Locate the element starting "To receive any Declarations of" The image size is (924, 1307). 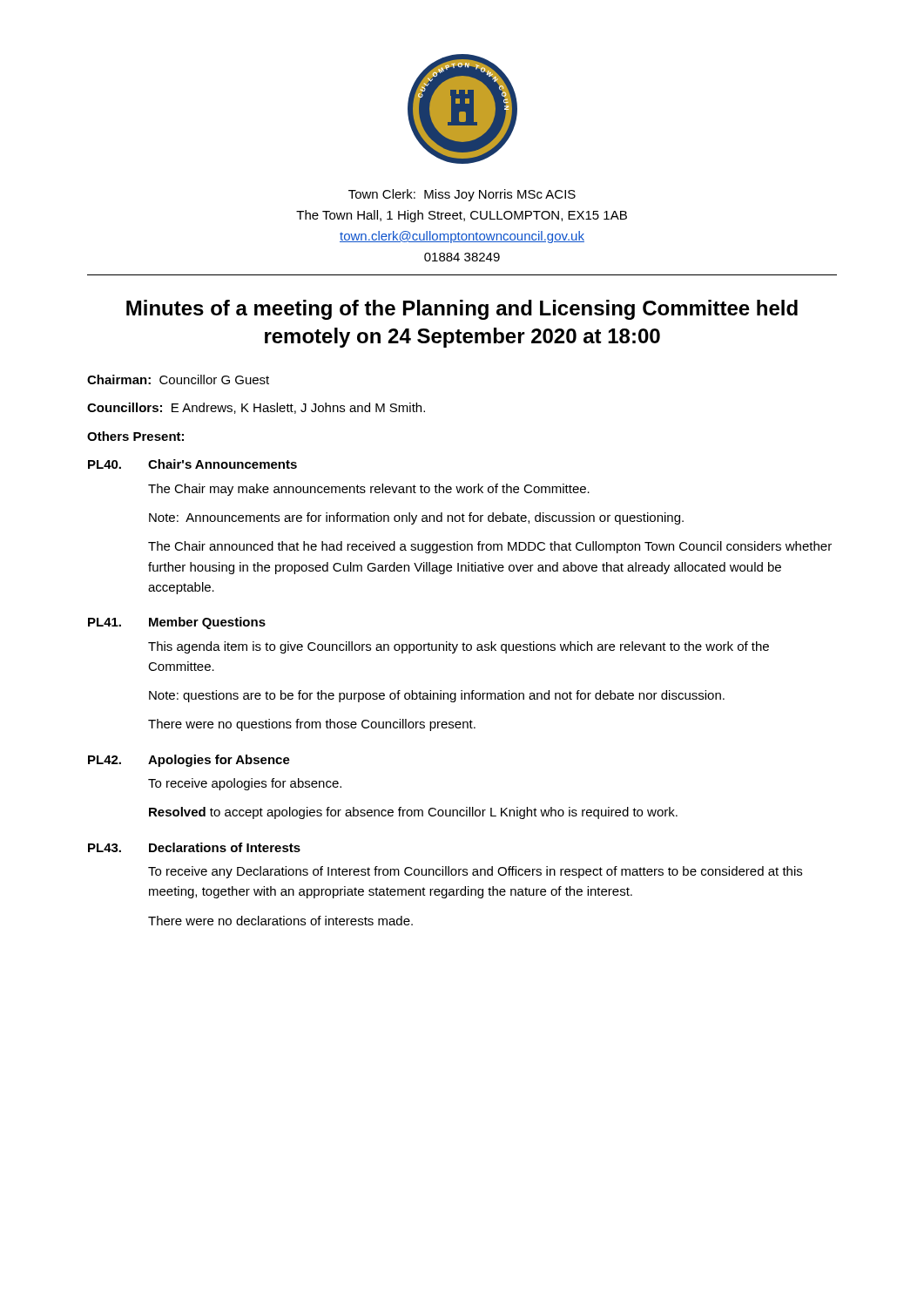pyautogui.click(x=492, y=881)
